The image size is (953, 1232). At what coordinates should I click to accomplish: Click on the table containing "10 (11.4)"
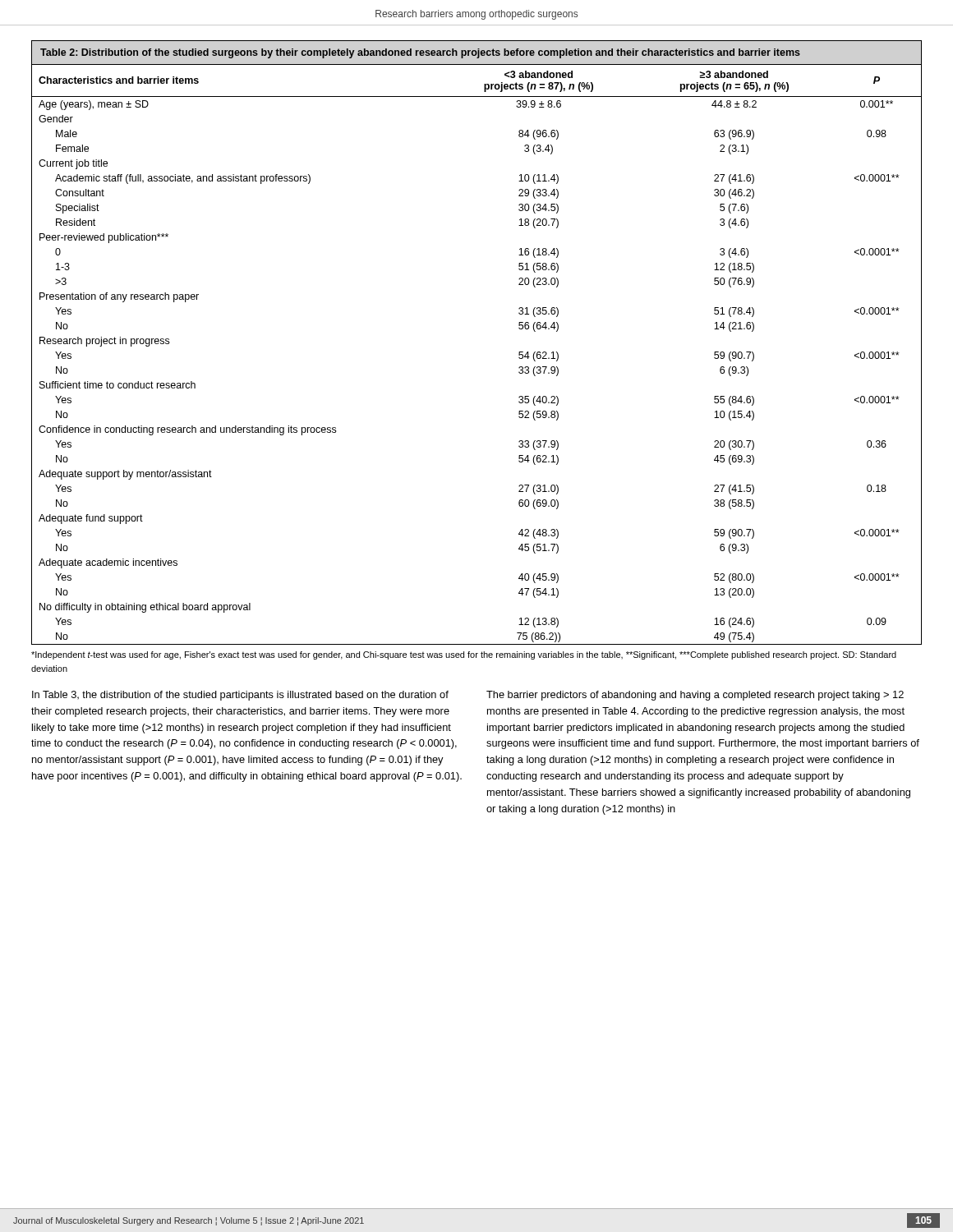pyautogui.click(x=476, y=342)
